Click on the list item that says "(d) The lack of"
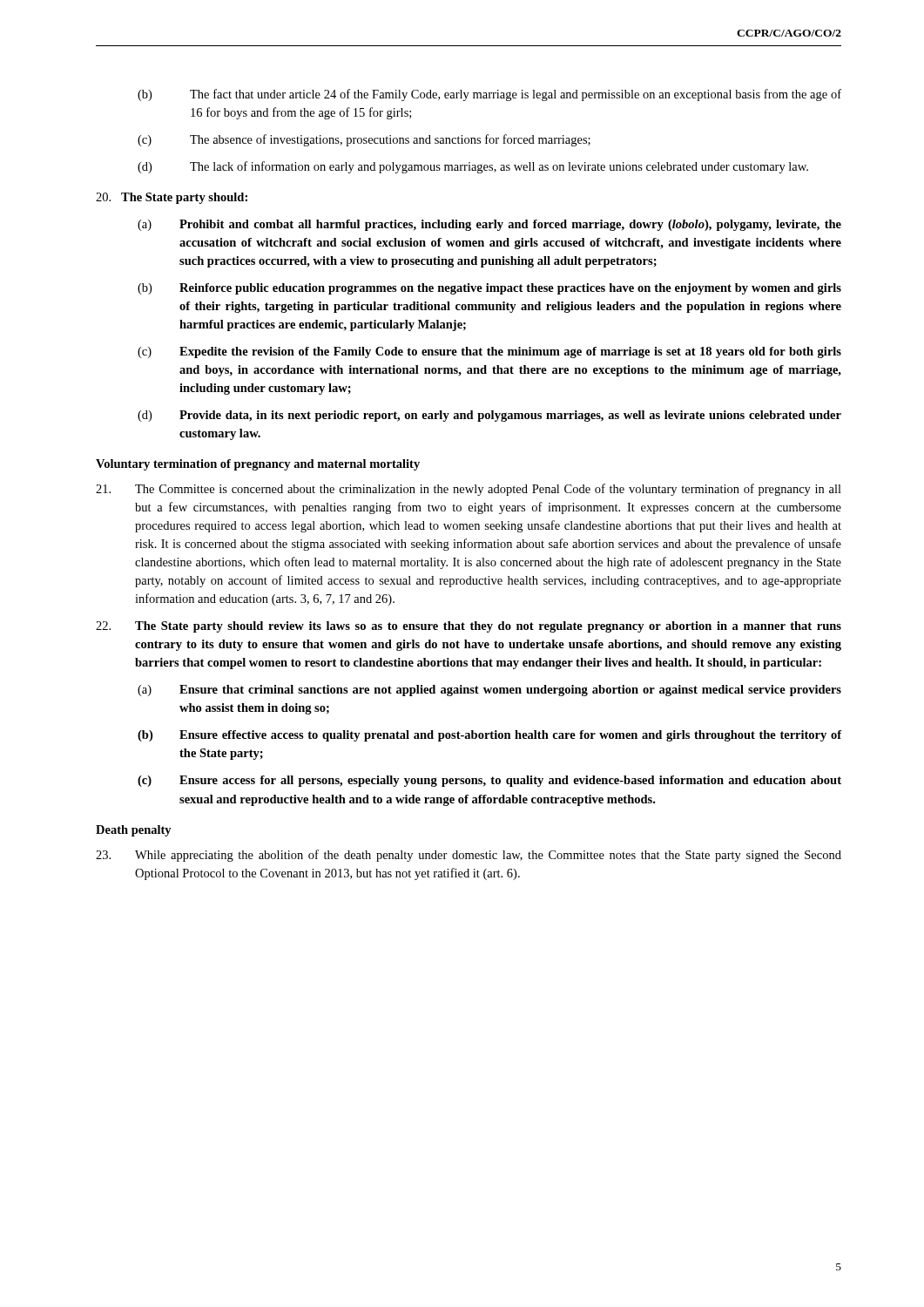Image resolution: width=924 pixels, height=1307 pixels. [x=469, y=167]
